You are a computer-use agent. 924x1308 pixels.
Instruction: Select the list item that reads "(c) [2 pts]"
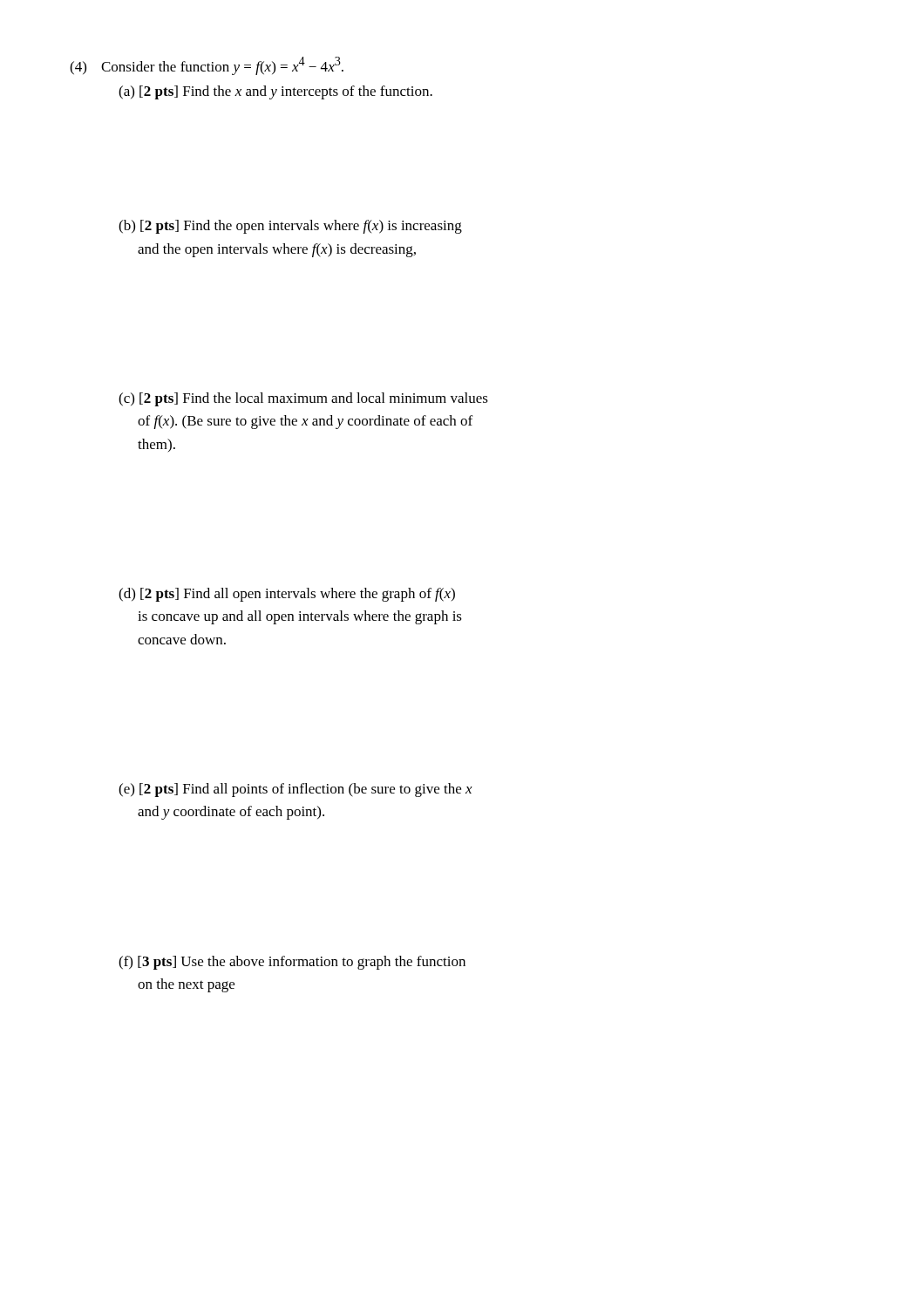pos(303,421)
